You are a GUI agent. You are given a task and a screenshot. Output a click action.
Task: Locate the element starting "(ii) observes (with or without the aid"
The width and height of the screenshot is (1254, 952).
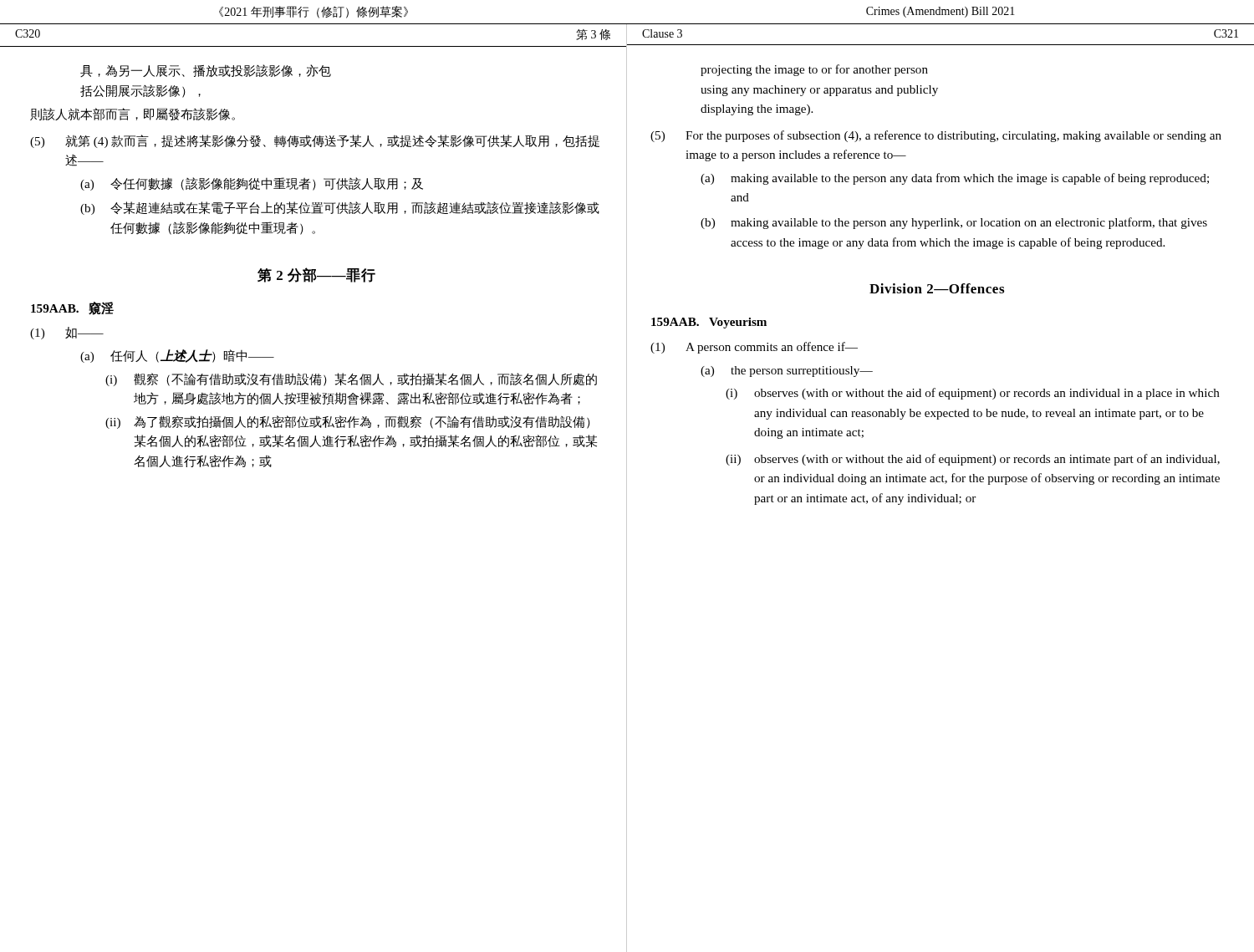975,478
